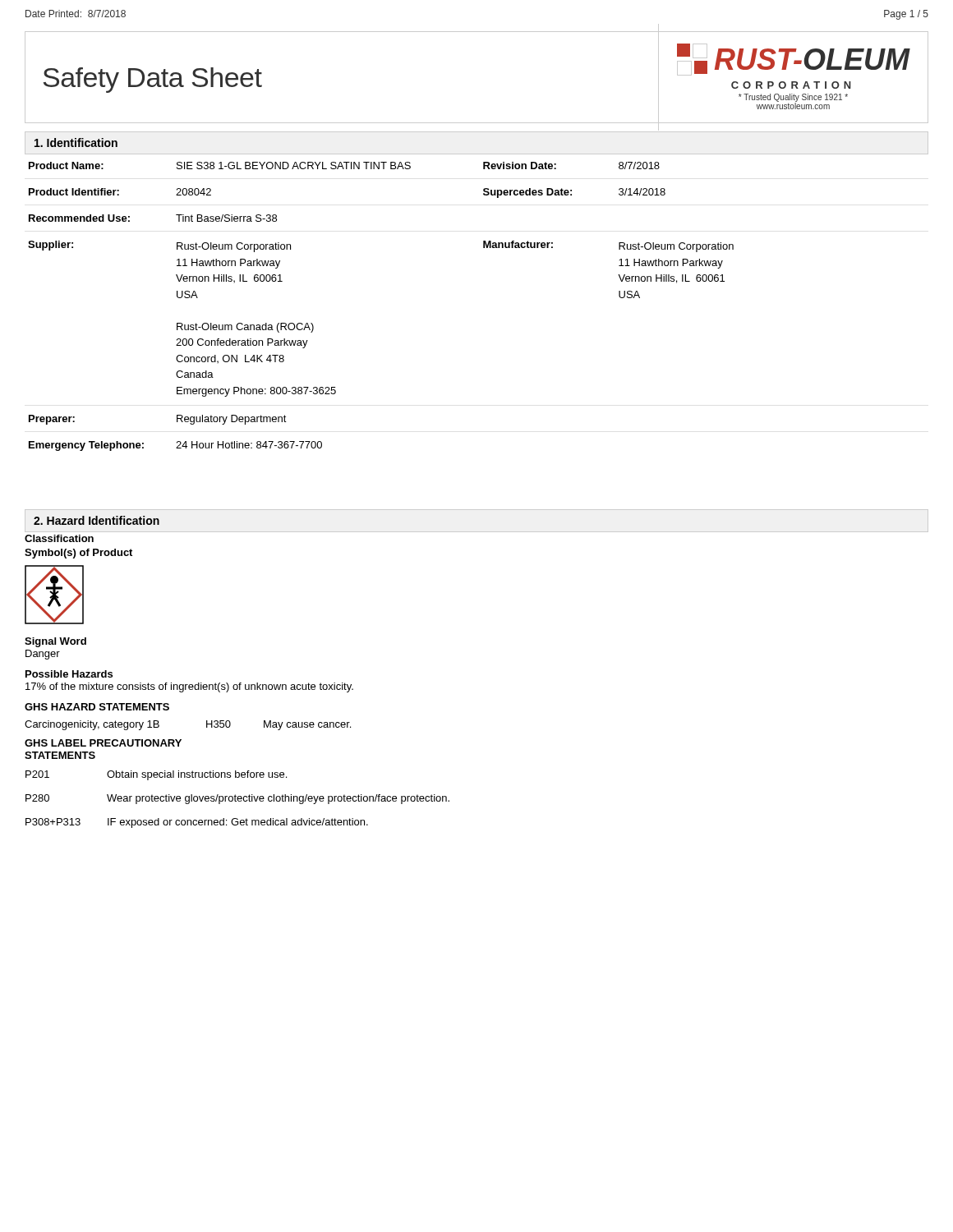Select the logo

pyautogui.click(x=793, y=77)
